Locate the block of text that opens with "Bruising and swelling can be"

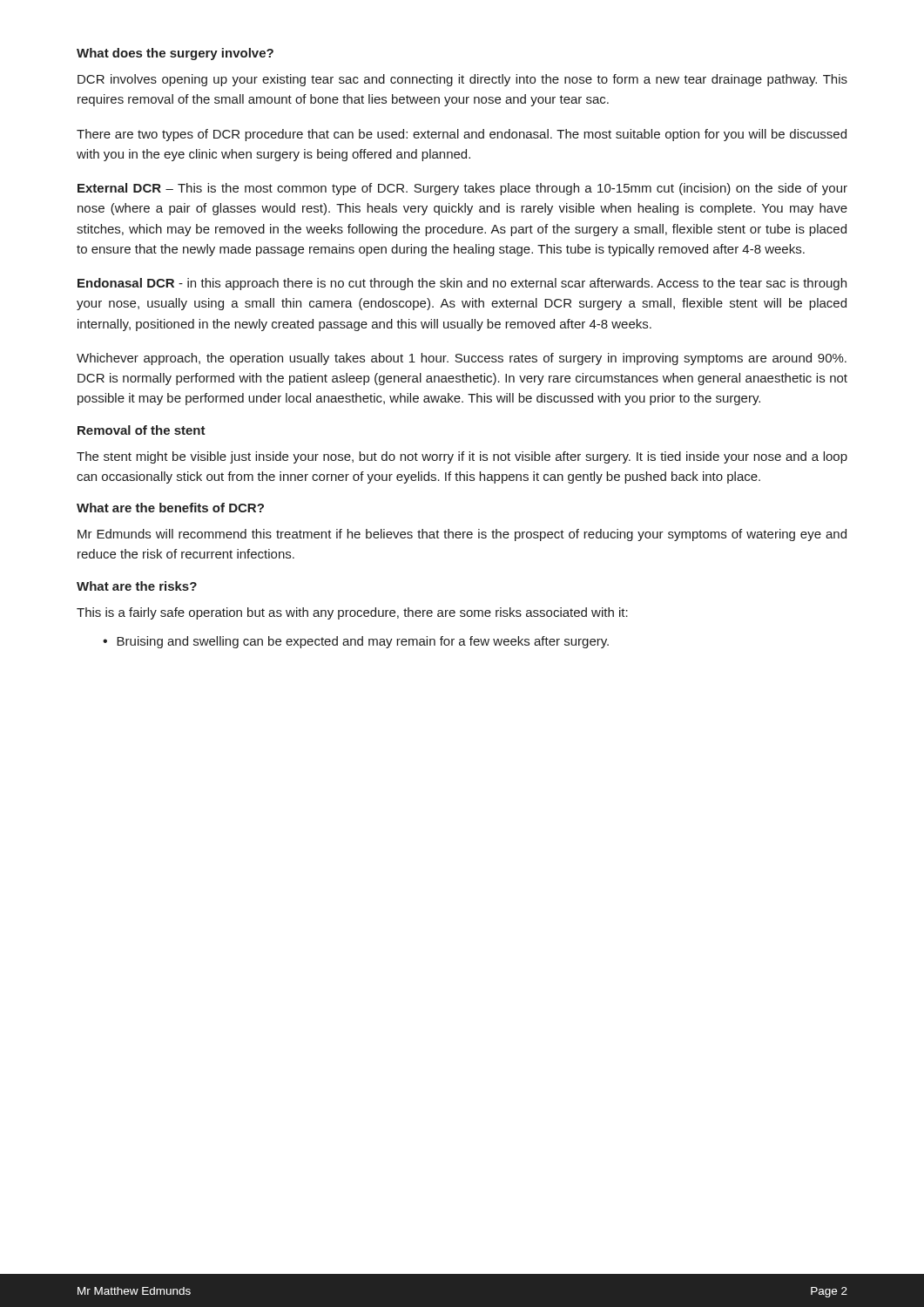363,641
